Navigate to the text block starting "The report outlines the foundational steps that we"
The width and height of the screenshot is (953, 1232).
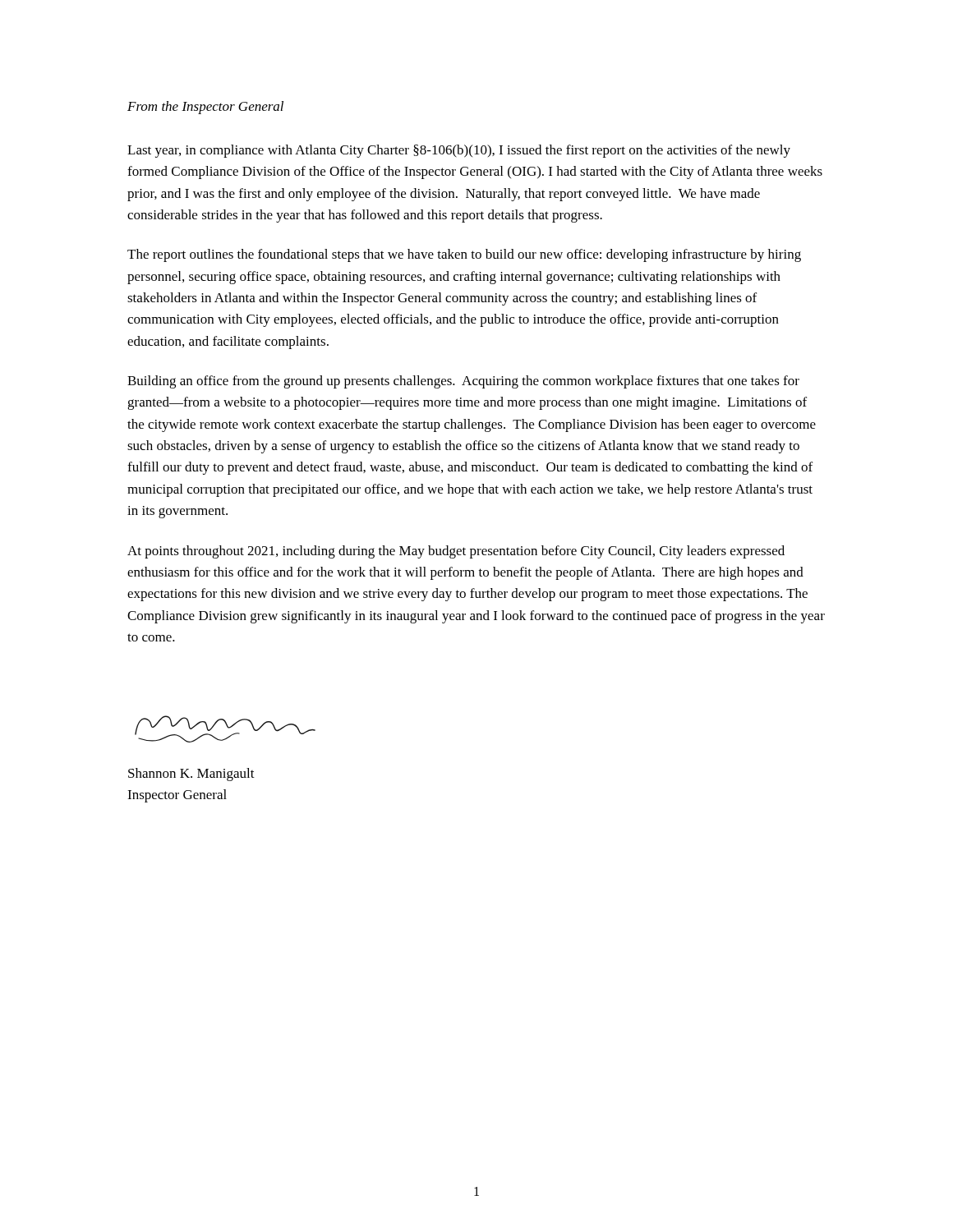pos(464,298)
